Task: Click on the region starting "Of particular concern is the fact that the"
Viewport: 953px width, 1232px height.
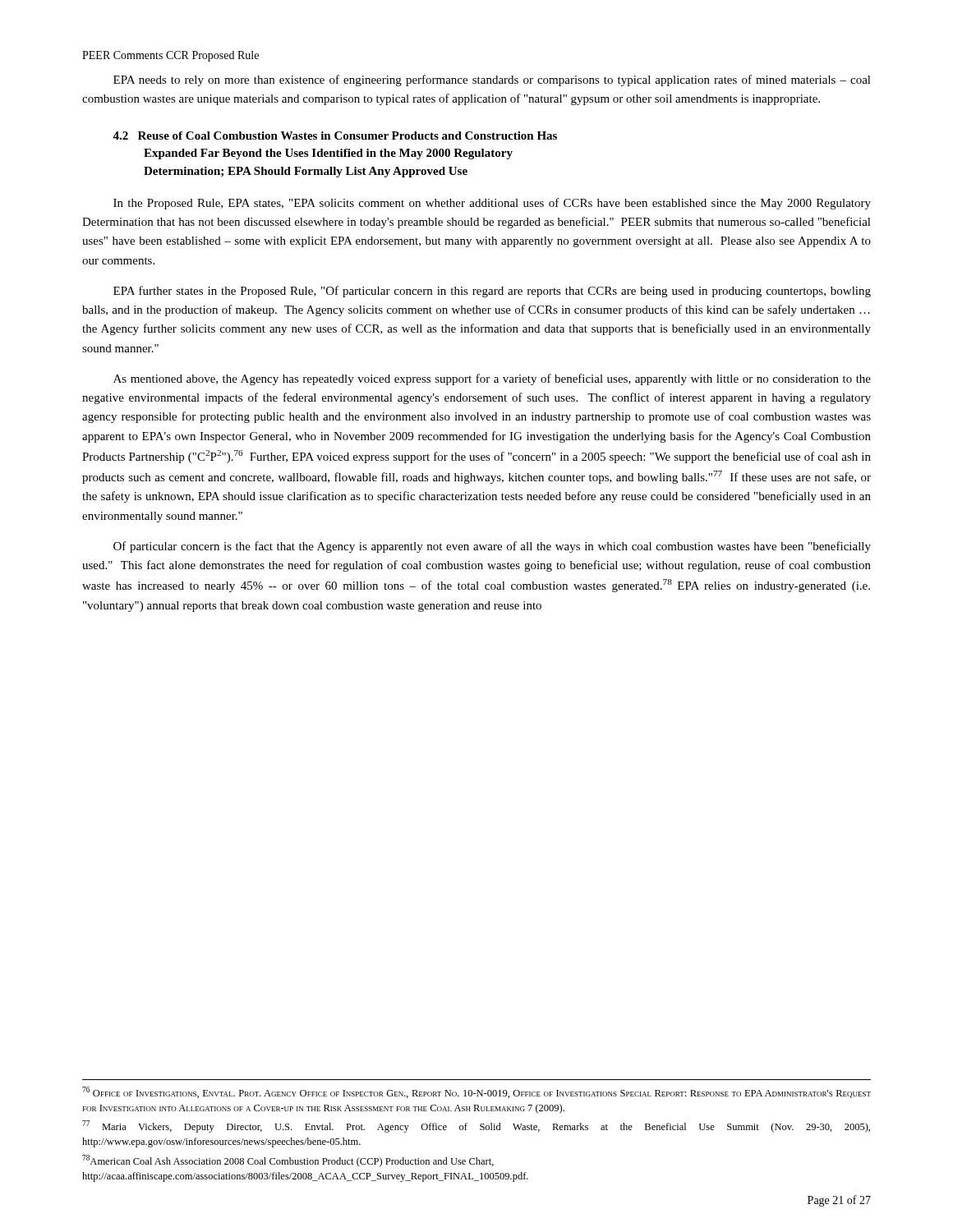Action: point(476,575)
